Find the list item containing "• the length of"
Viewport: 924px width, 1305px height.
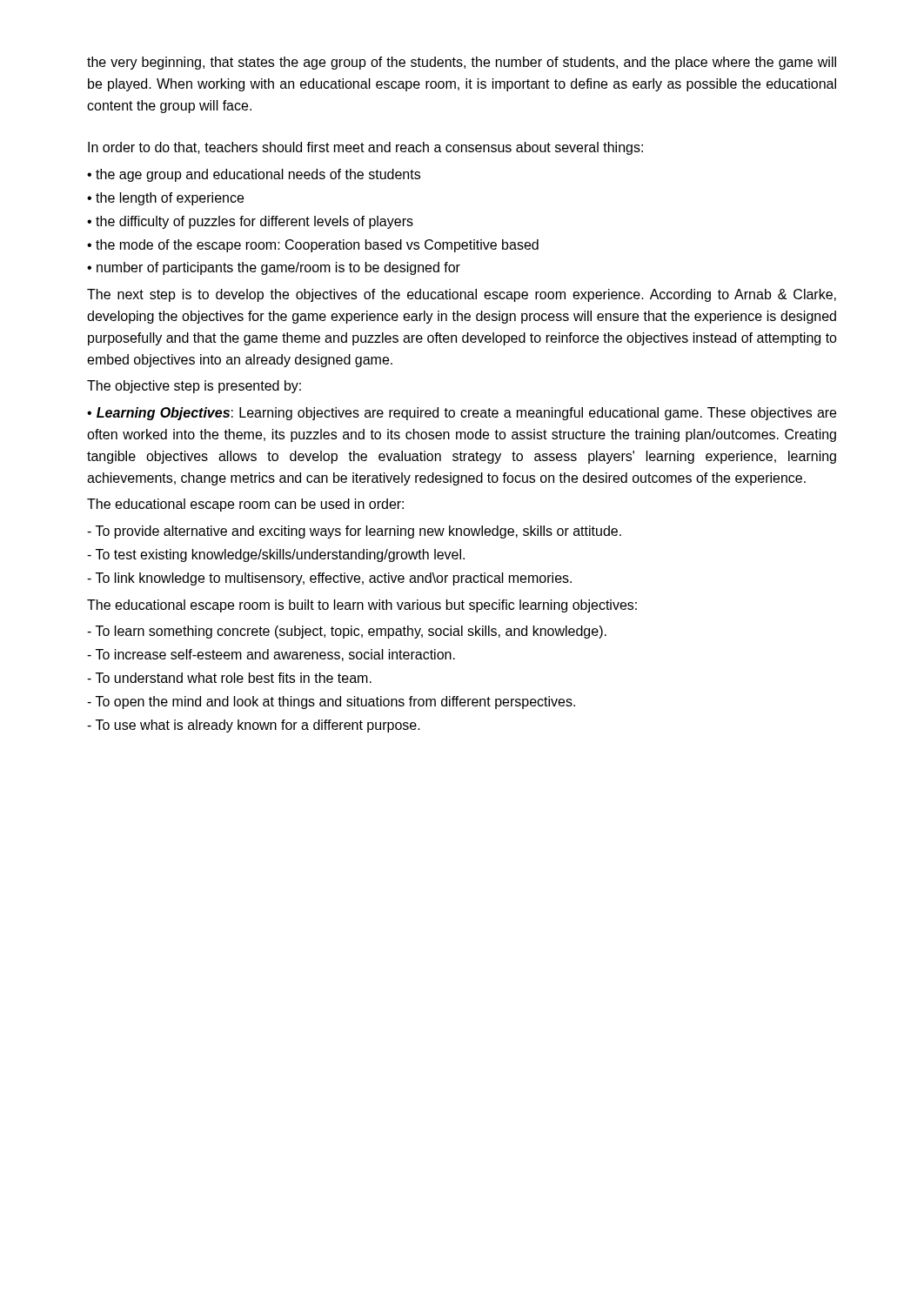click(166, 198)
